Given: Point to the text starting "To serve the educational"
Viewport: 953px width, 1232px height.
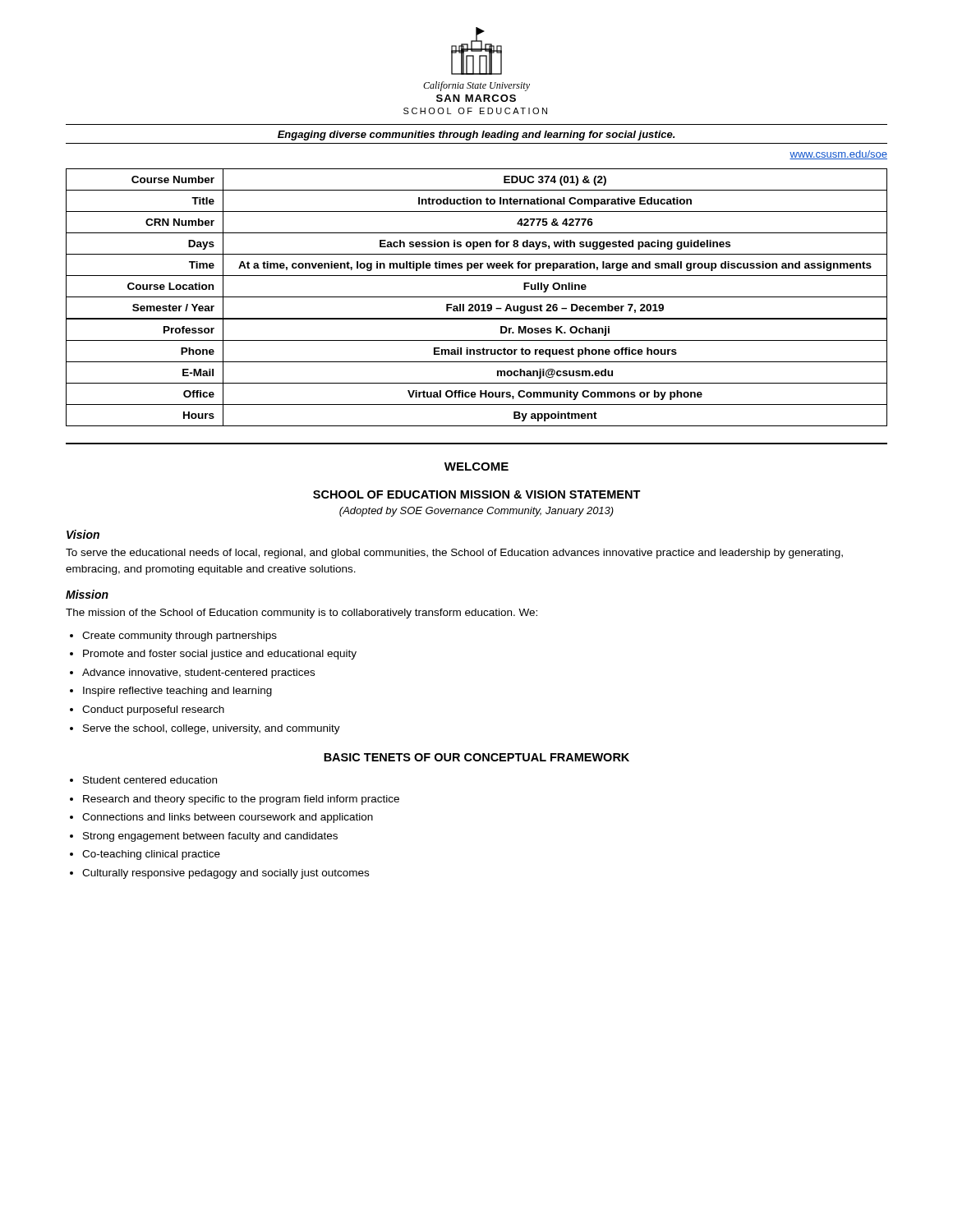Looking at the screenshot, I should (x=455, y=560).
